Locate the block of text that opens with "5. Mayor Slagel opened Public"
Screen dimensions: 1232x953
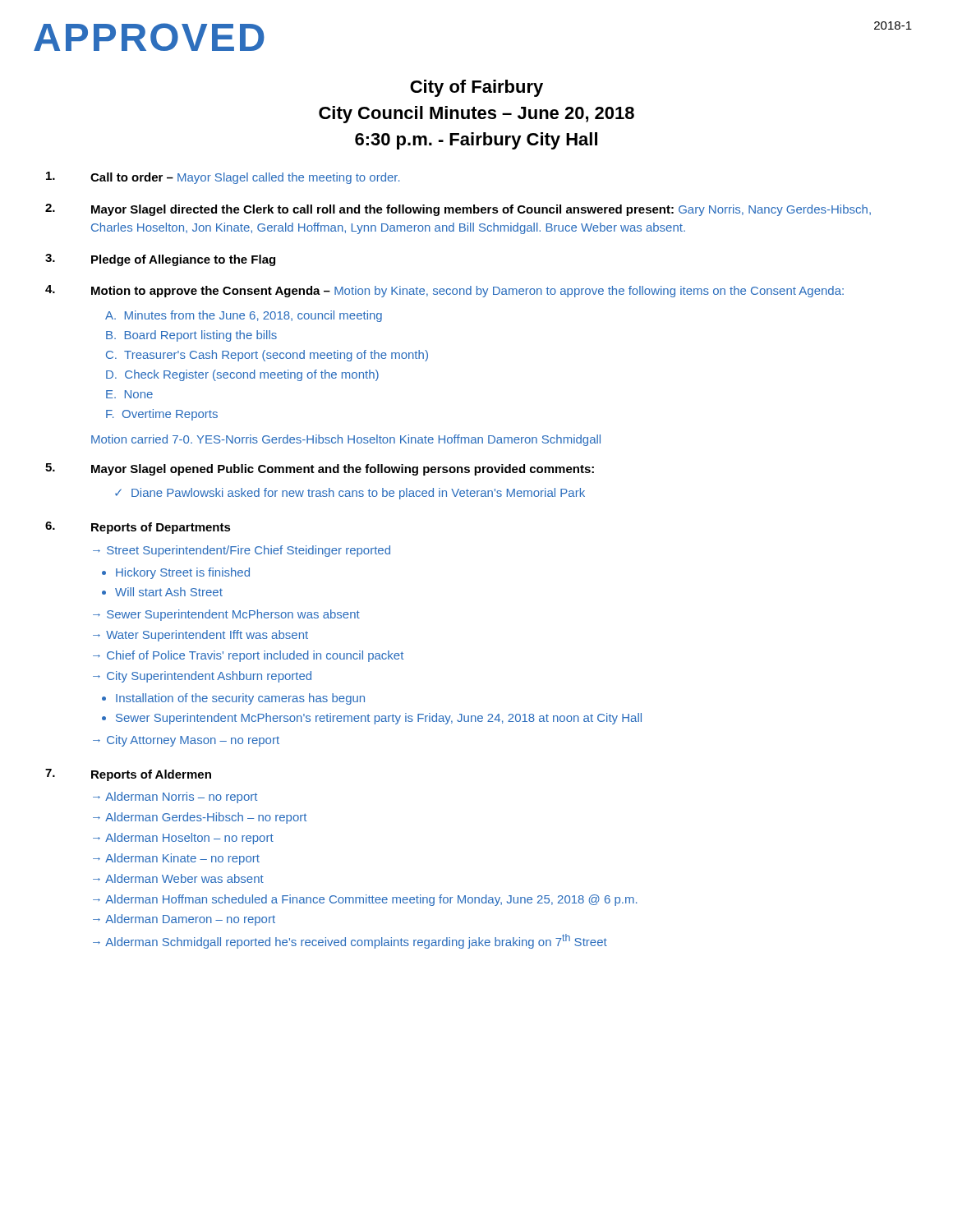coord(476,483)
